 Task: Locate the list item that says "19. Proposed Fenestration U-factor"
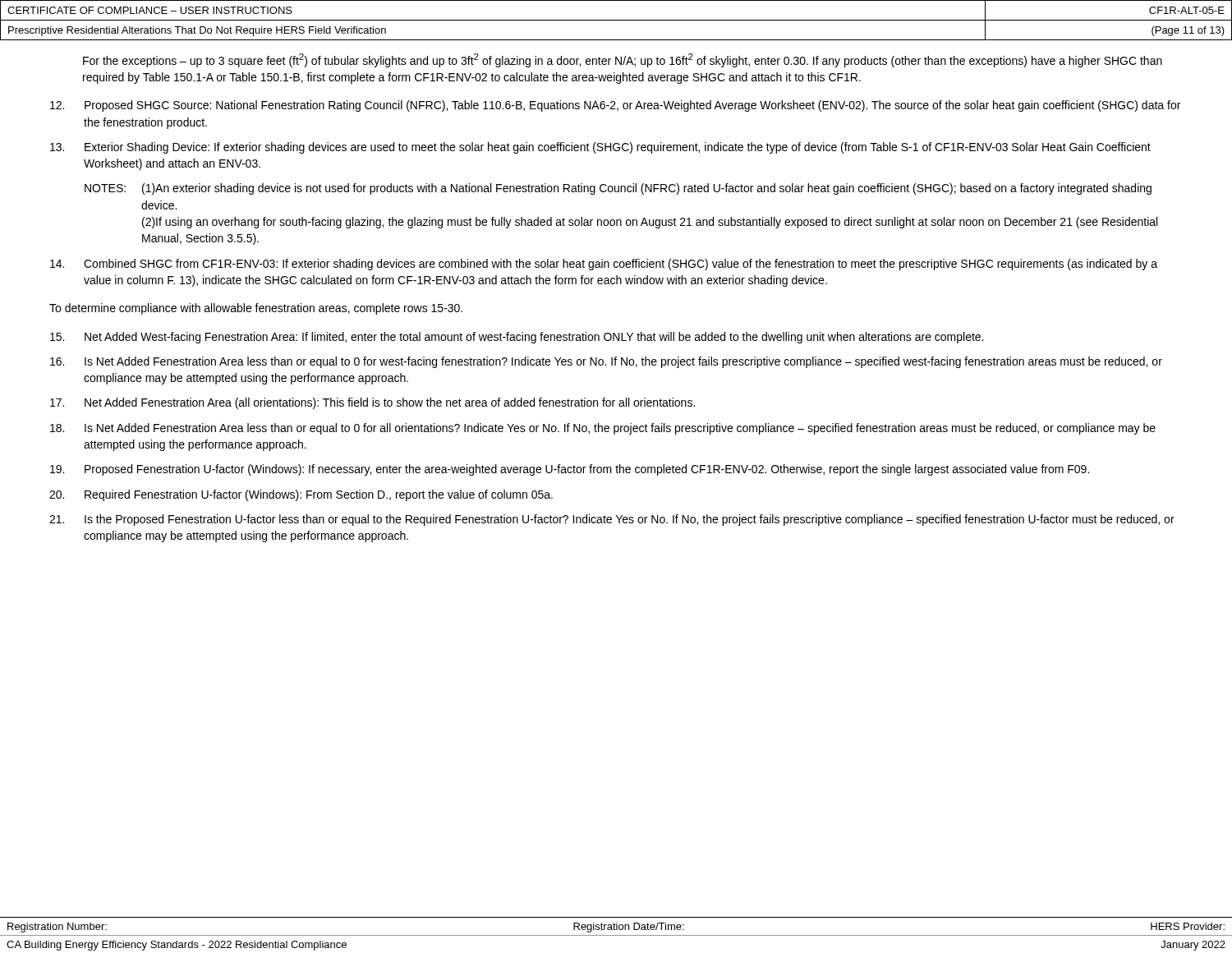616,469
